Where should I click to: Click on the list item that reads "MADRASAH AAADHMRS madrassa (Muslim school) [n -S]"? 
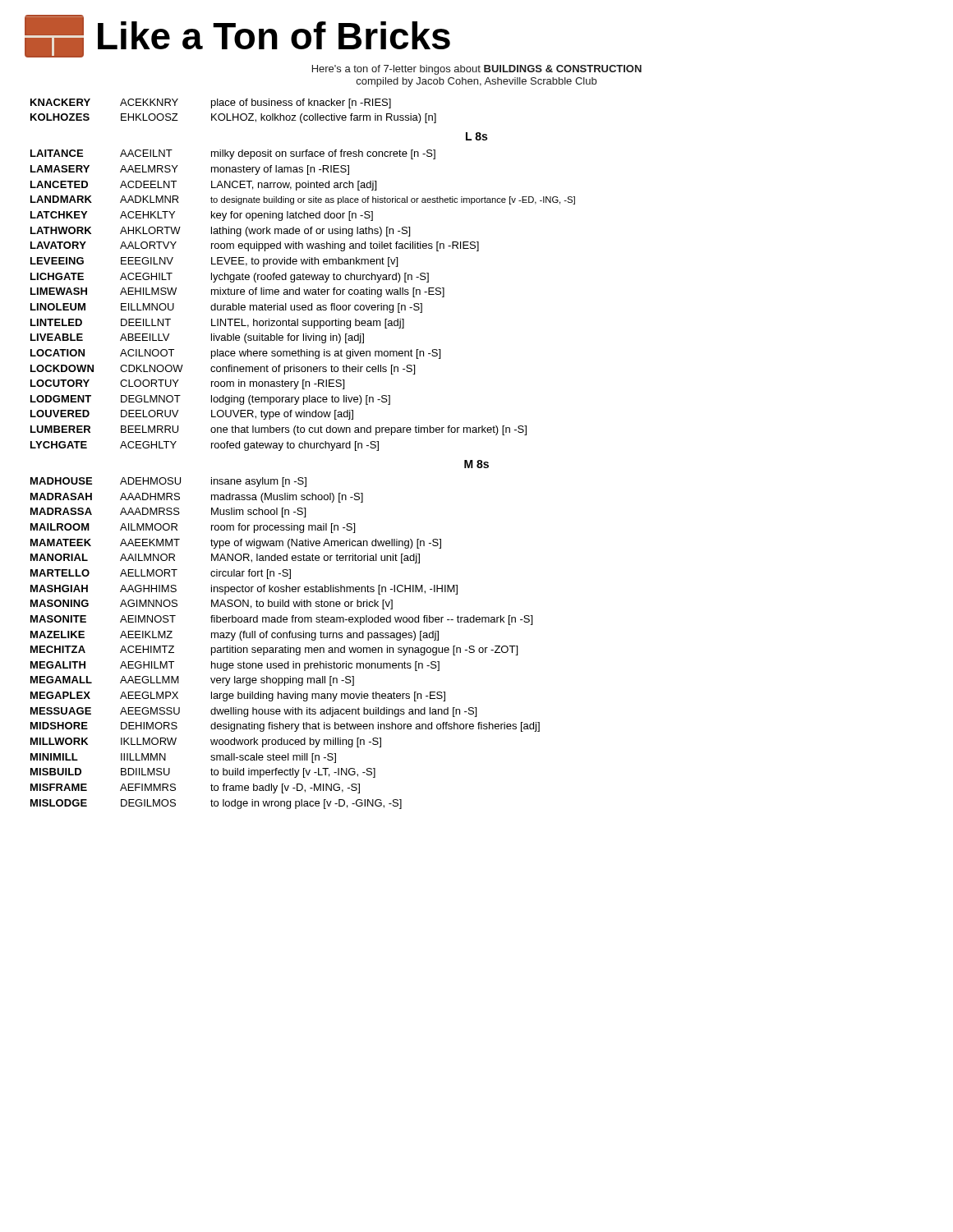tap(58, 497)
